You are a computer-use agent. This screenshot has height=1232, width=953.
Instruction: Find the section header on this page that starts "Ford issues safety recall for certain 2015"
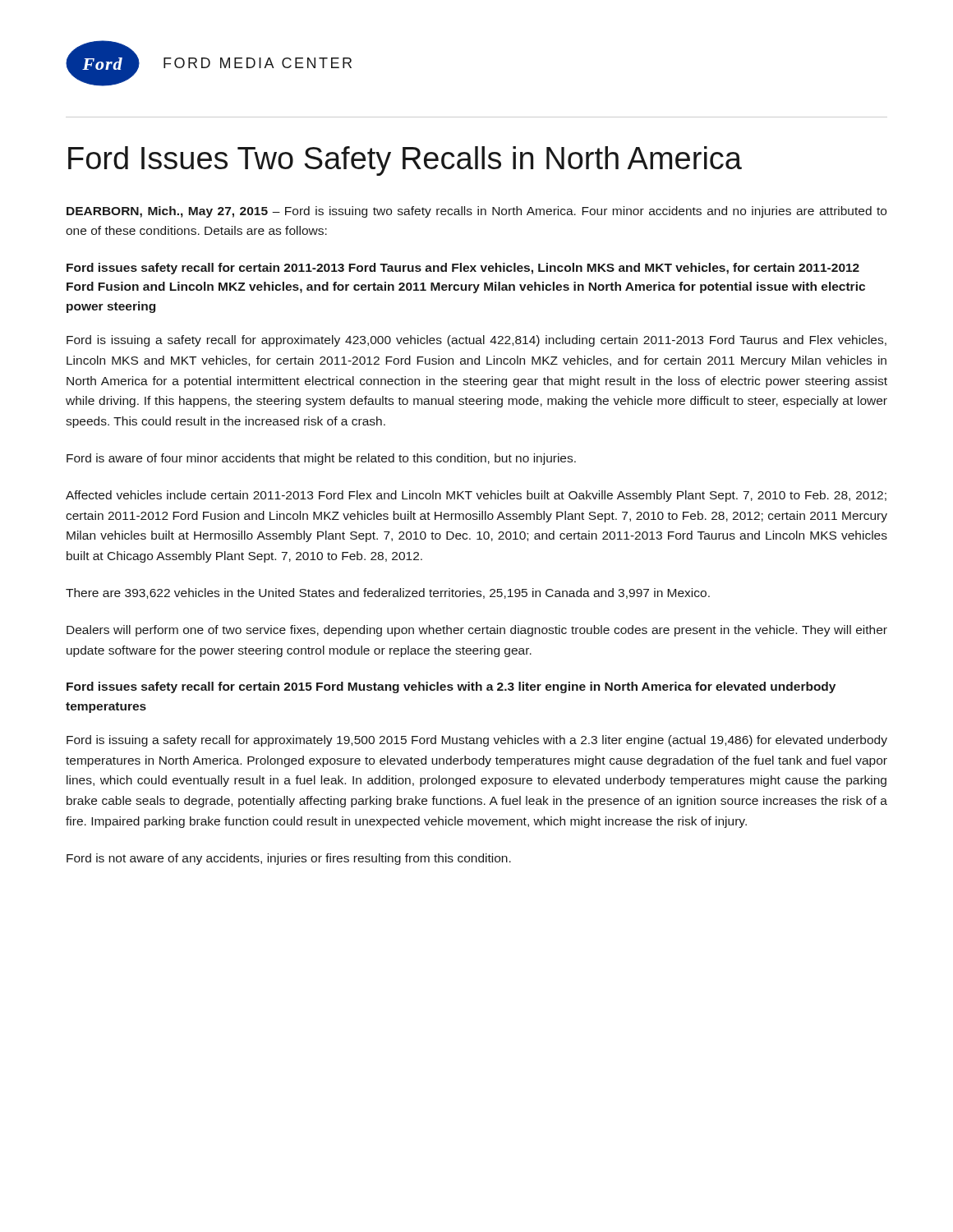451,696
